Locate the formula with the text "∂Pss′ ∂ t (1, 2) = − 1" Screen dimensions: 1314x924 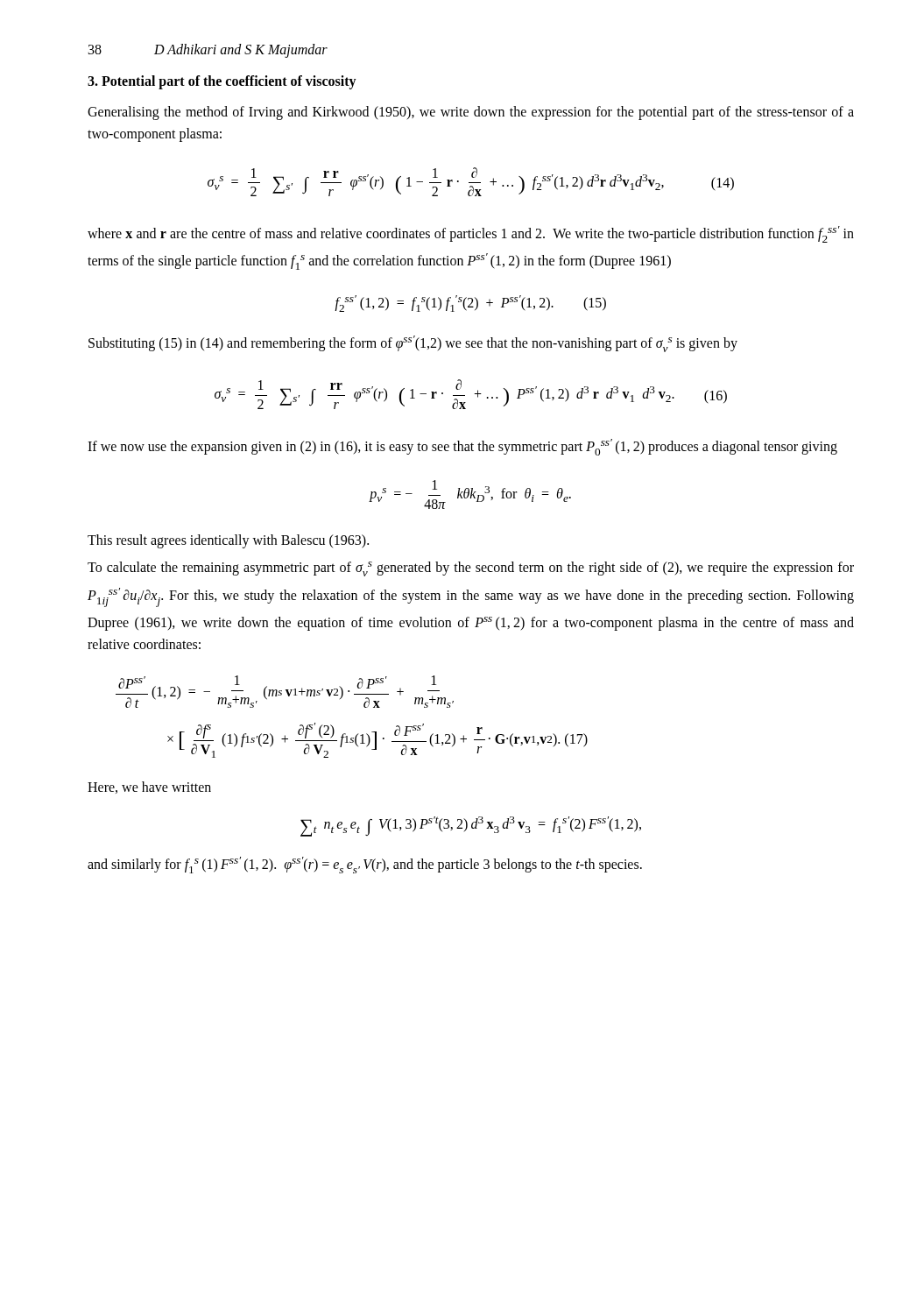click(484, 717)
